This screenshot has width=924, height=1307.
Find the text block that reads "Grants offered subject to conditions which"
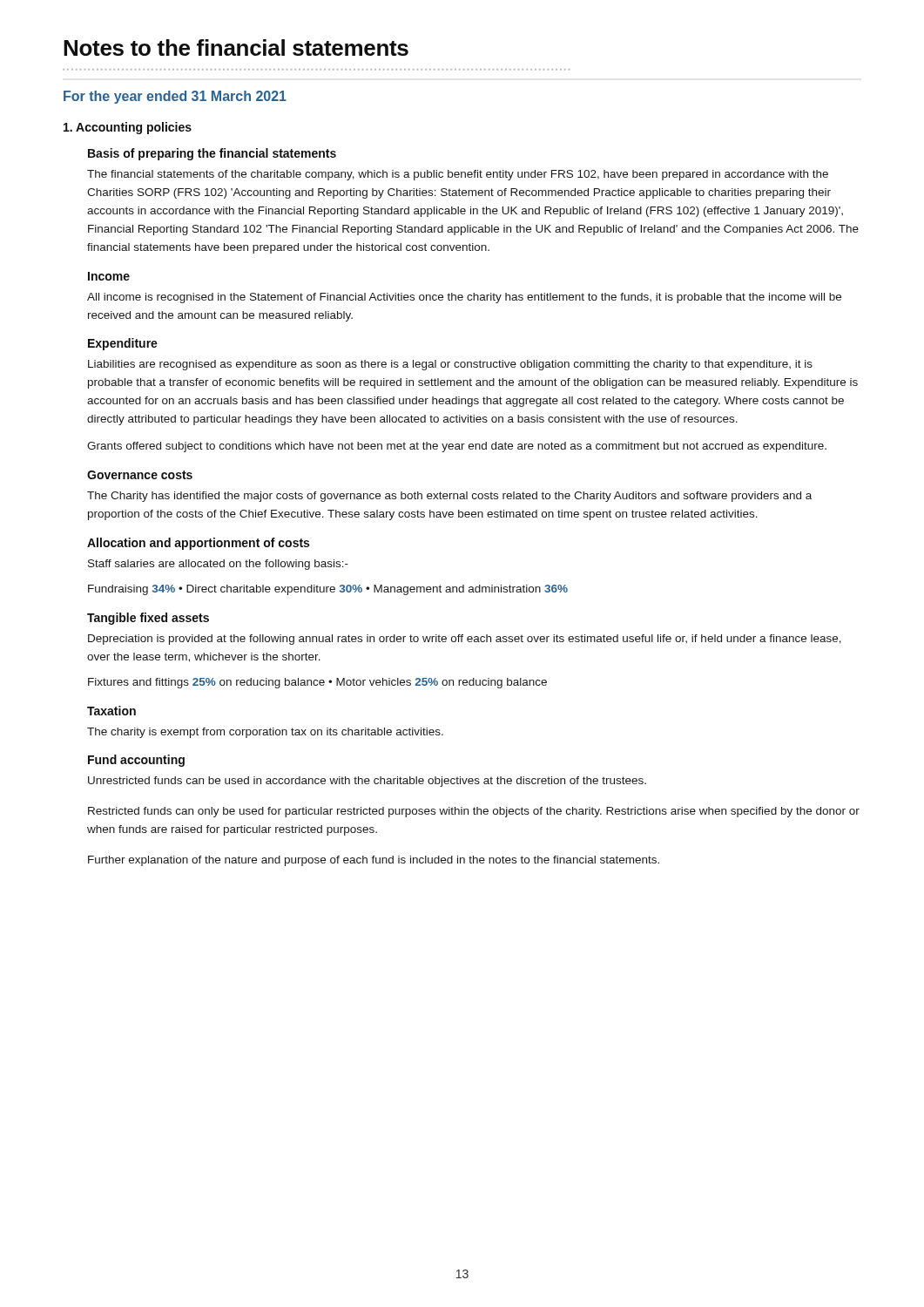[x=474, y=447]
